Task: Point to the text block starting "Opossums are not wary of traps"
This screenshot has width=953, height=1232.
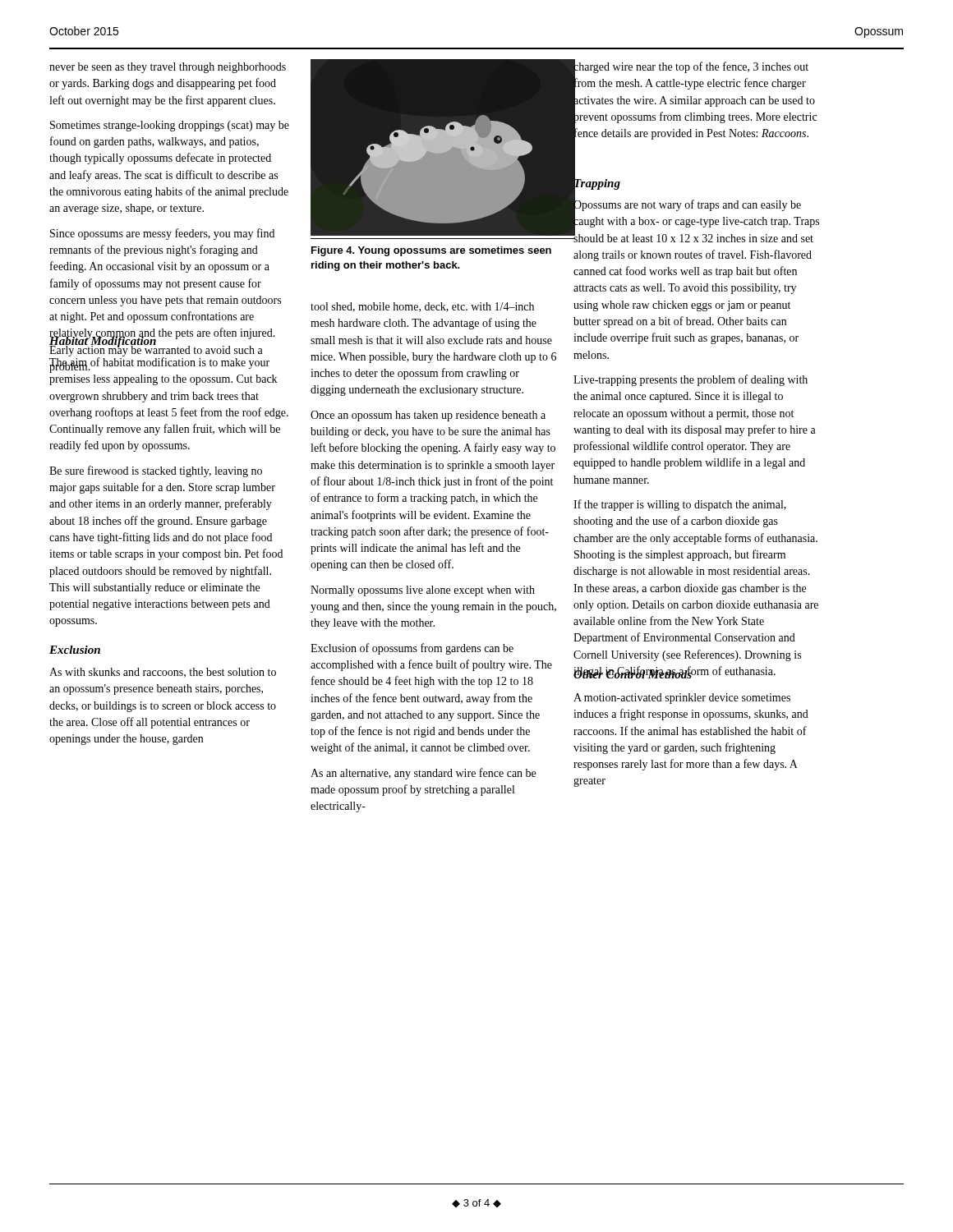Action: click(697, 439)
